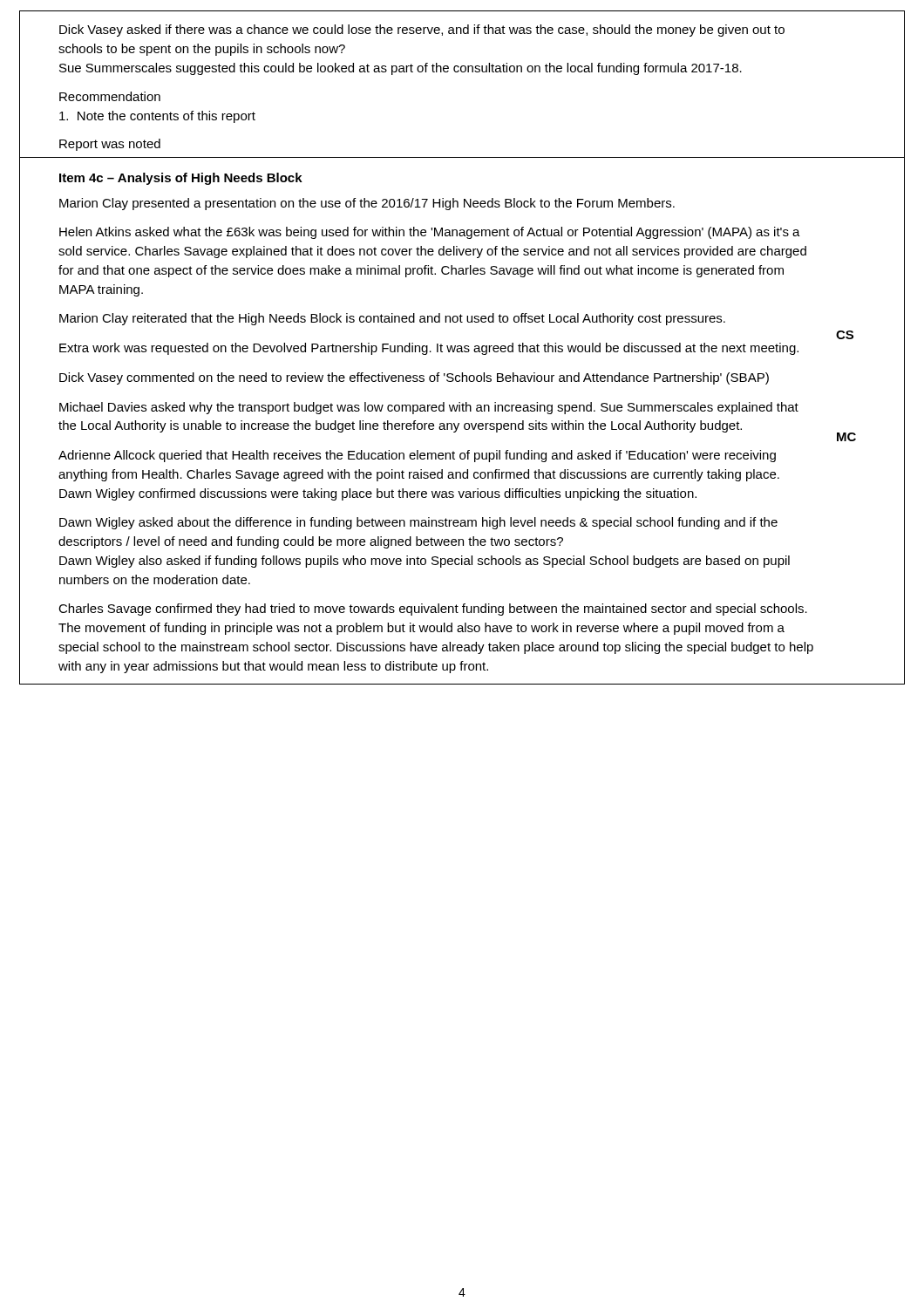Locate the block of text that opens with "Dick Vasey asked if there"

tap(422, 31)
